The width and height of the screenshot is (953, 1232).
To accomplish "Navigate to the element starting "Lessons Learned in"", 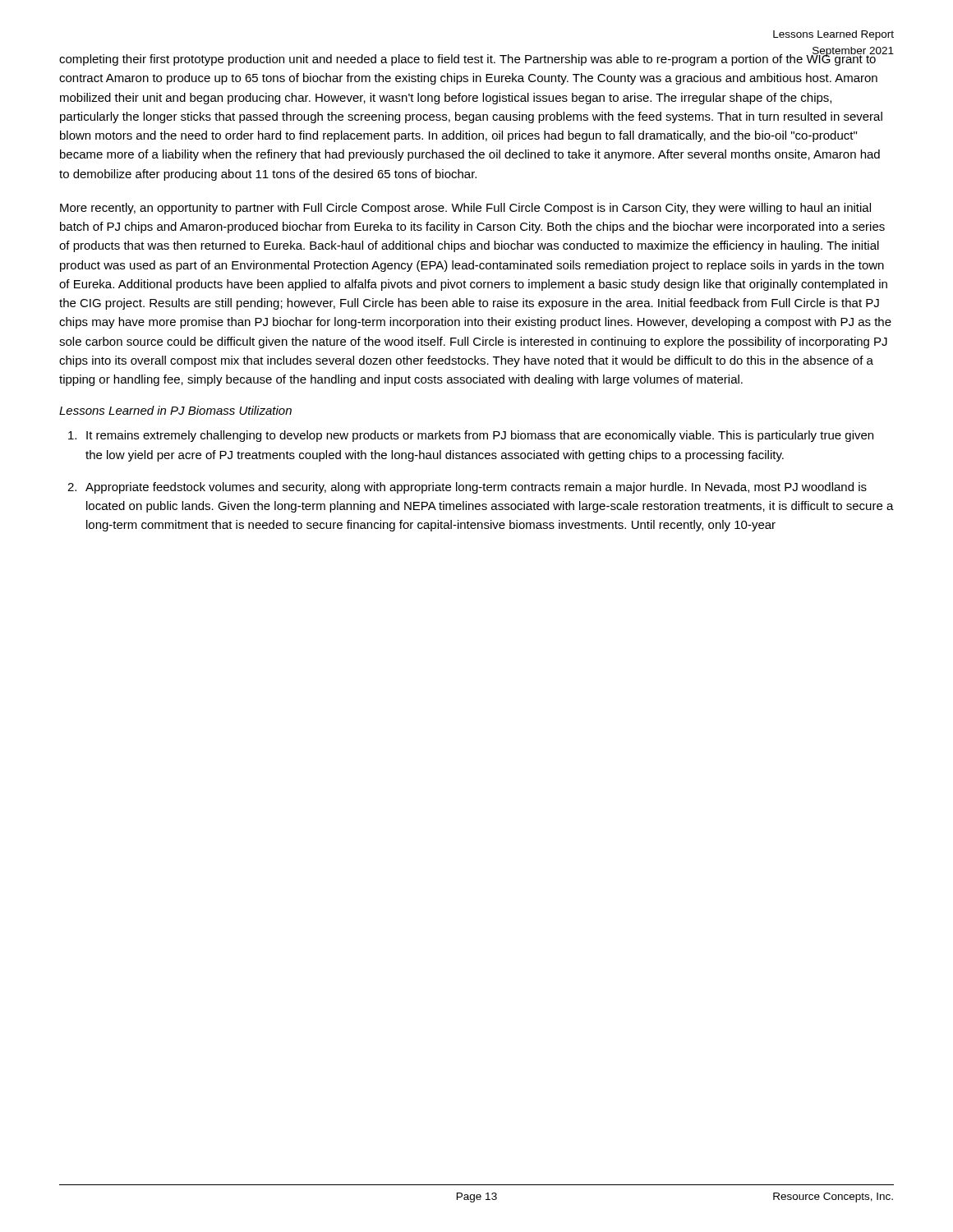I will click(176, 410).
